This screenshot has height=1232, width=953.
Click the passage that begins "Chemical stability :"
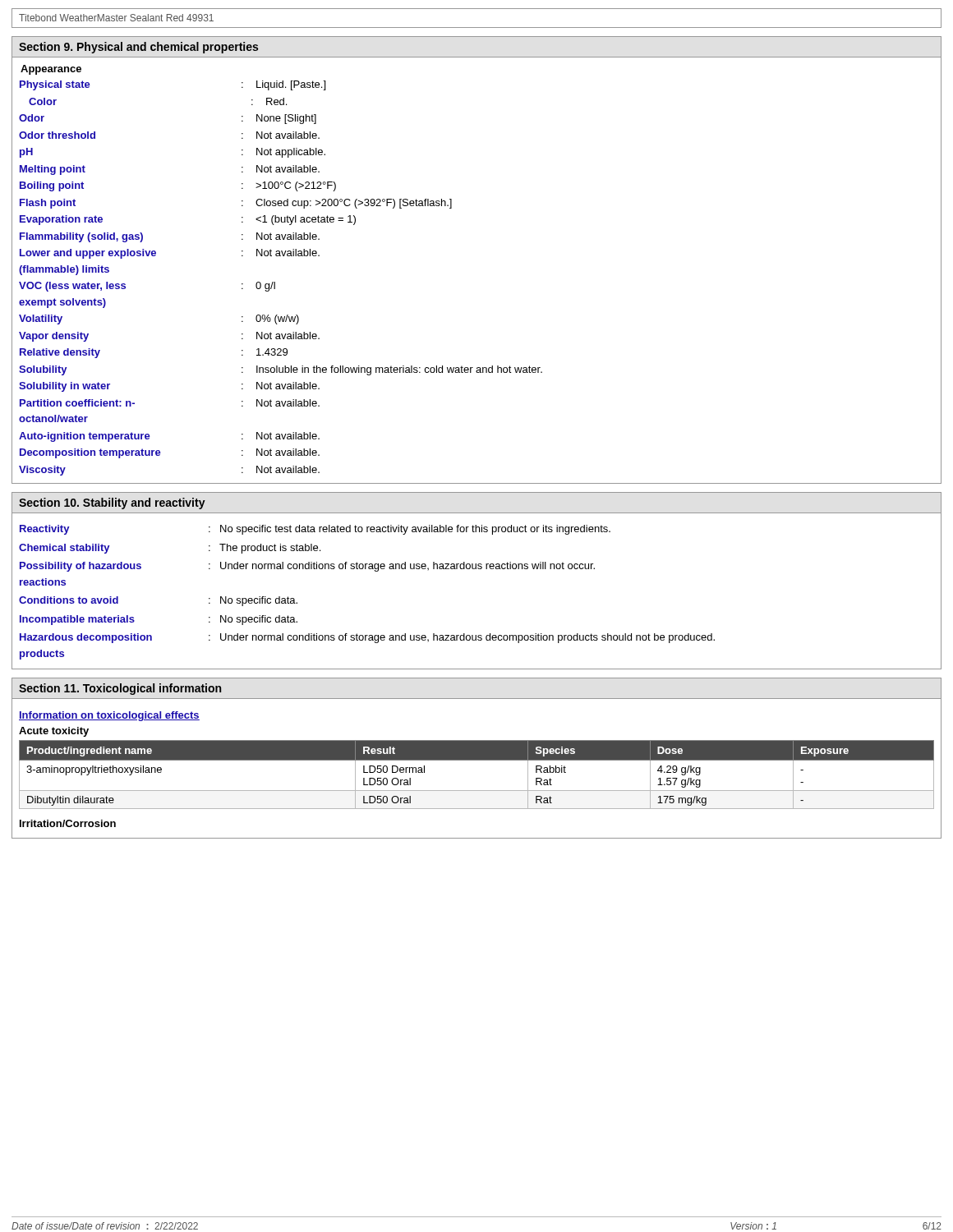(59, 548)
